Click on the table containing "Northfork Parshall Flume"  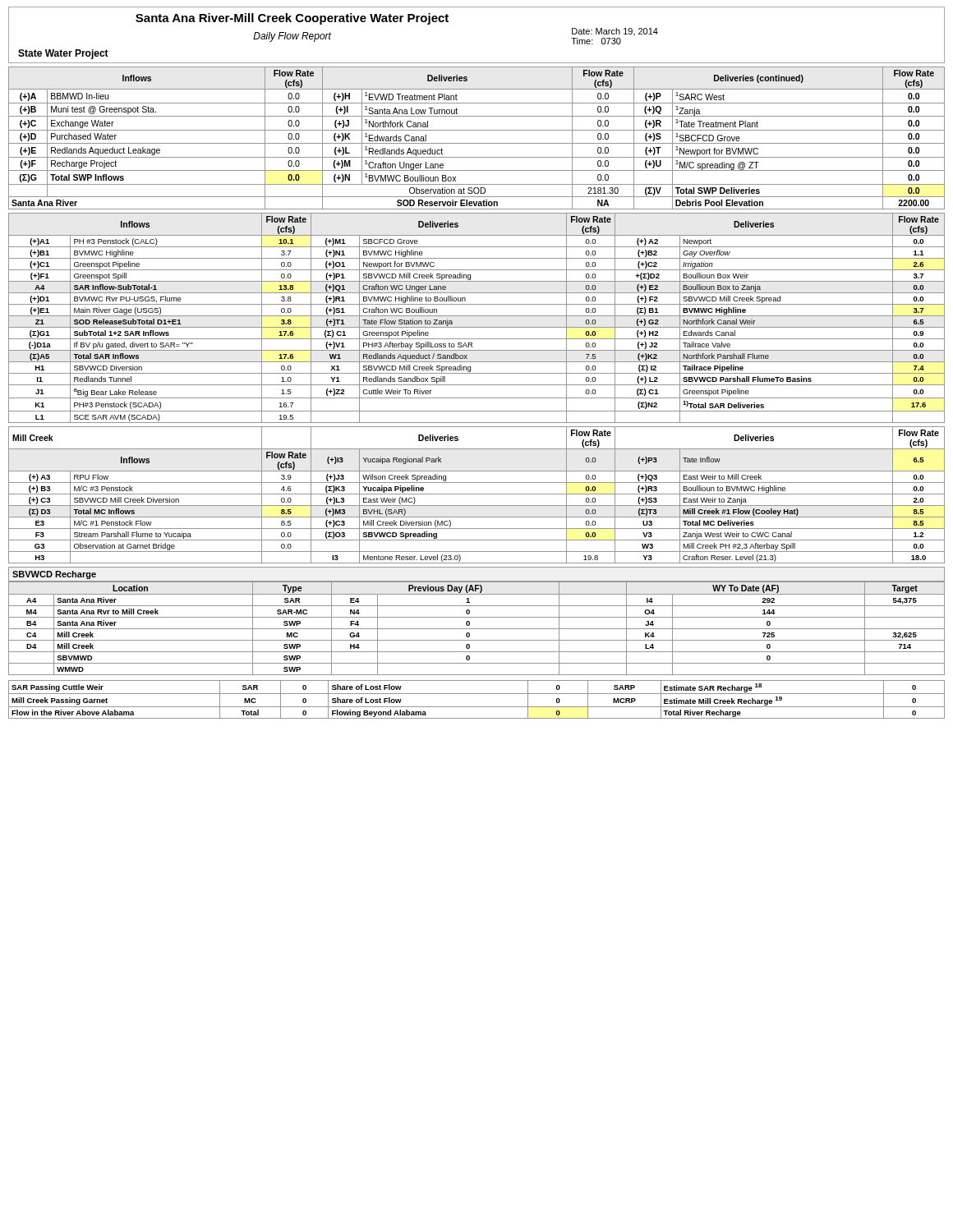tap(476, 318)
